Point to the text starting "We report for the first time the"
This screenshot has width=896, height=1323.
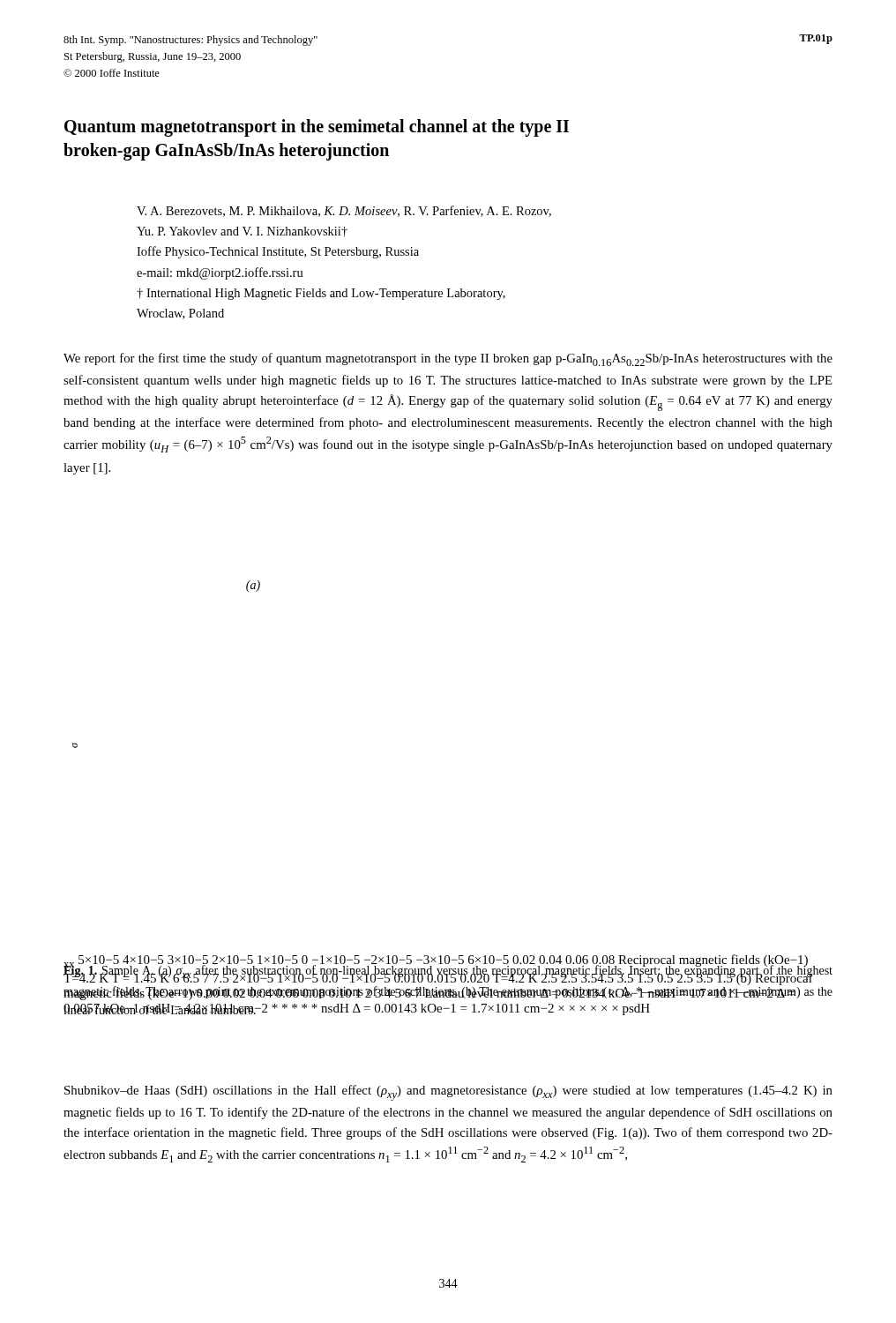coord(448,413)
